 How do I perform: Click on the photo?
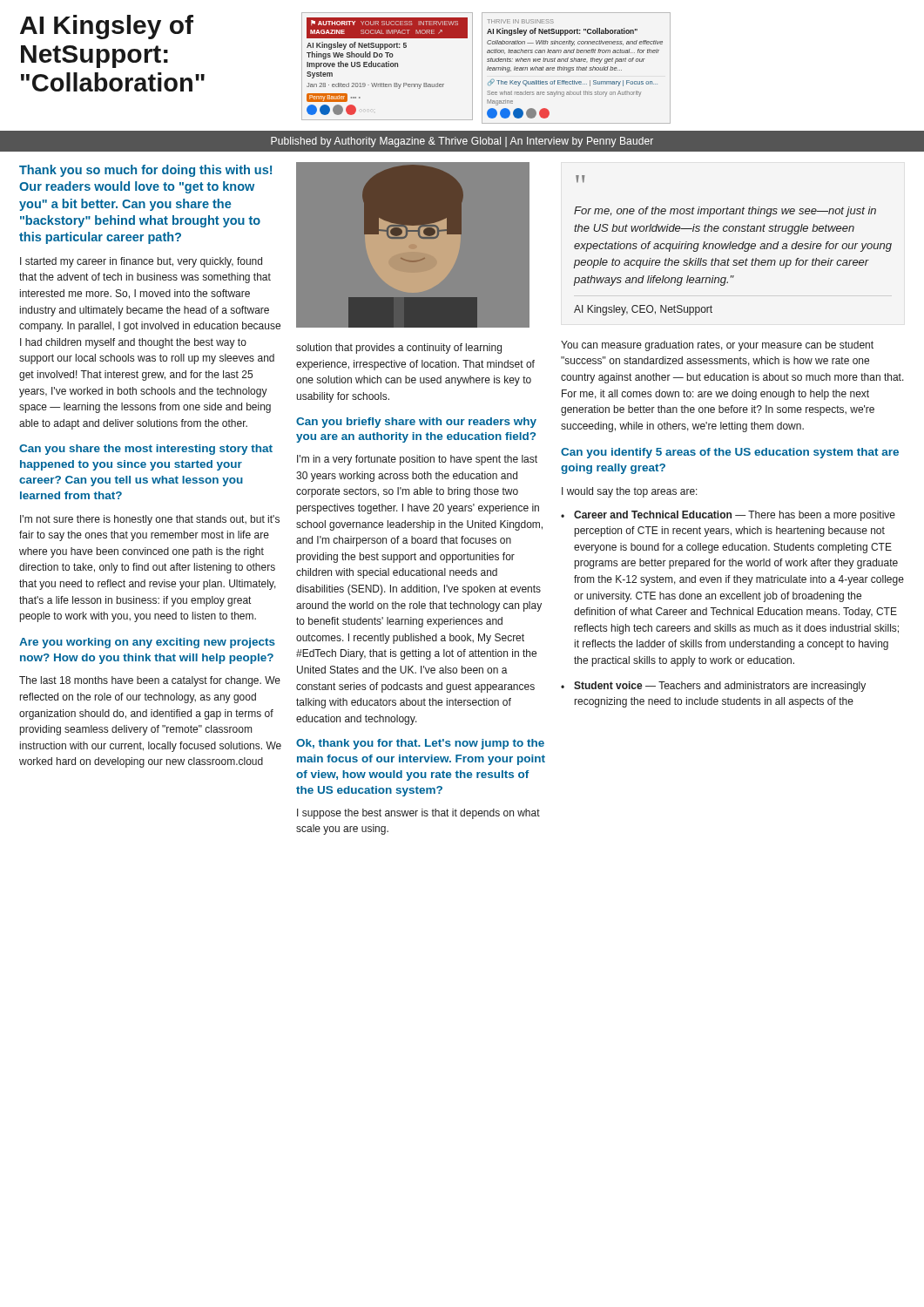[422, 247]
